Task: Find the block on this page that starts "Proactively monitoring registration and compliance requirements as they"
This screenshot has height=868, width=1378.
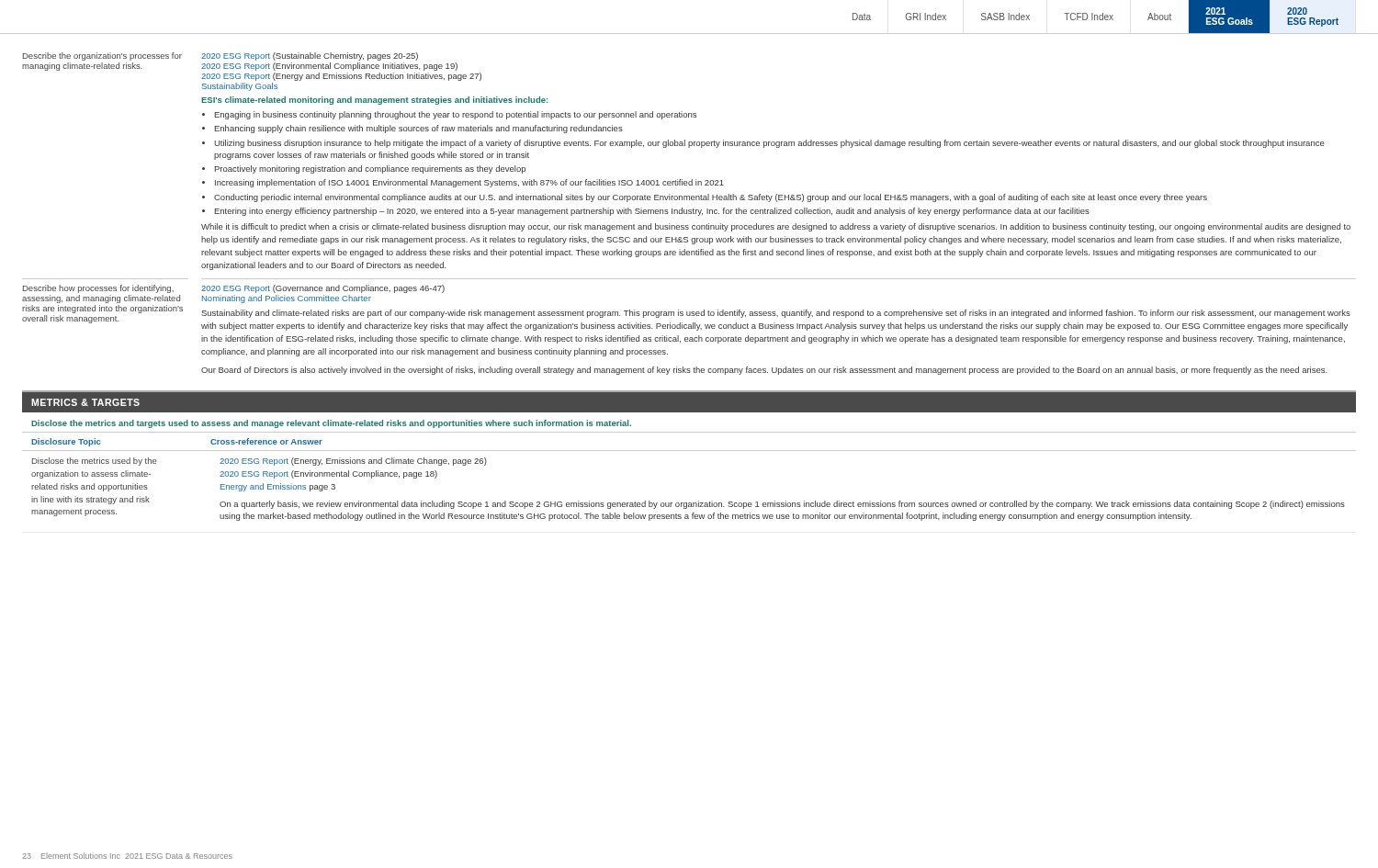Action: (370, 169)
